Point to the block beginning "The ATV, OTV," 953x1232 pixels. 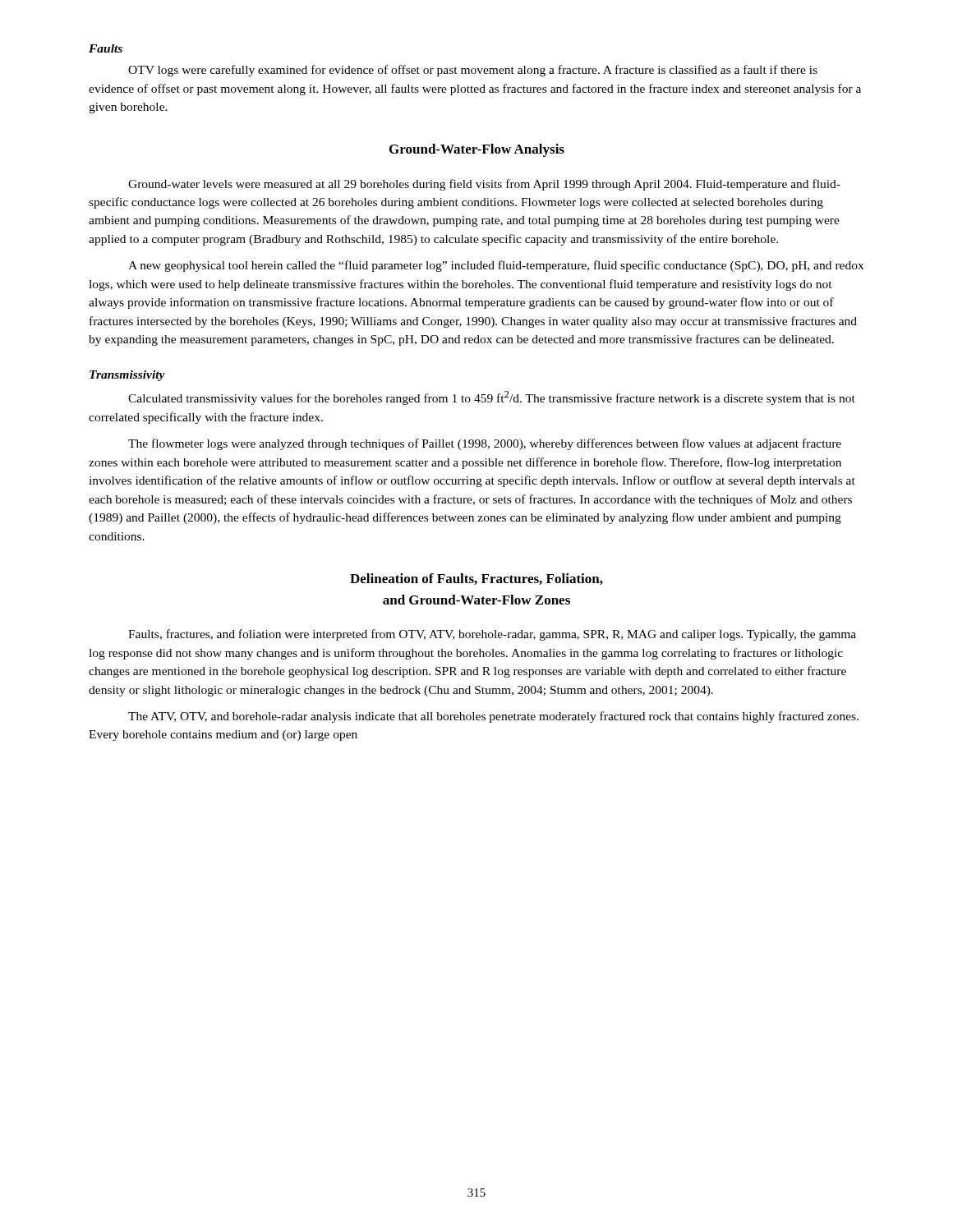(476, 726)
